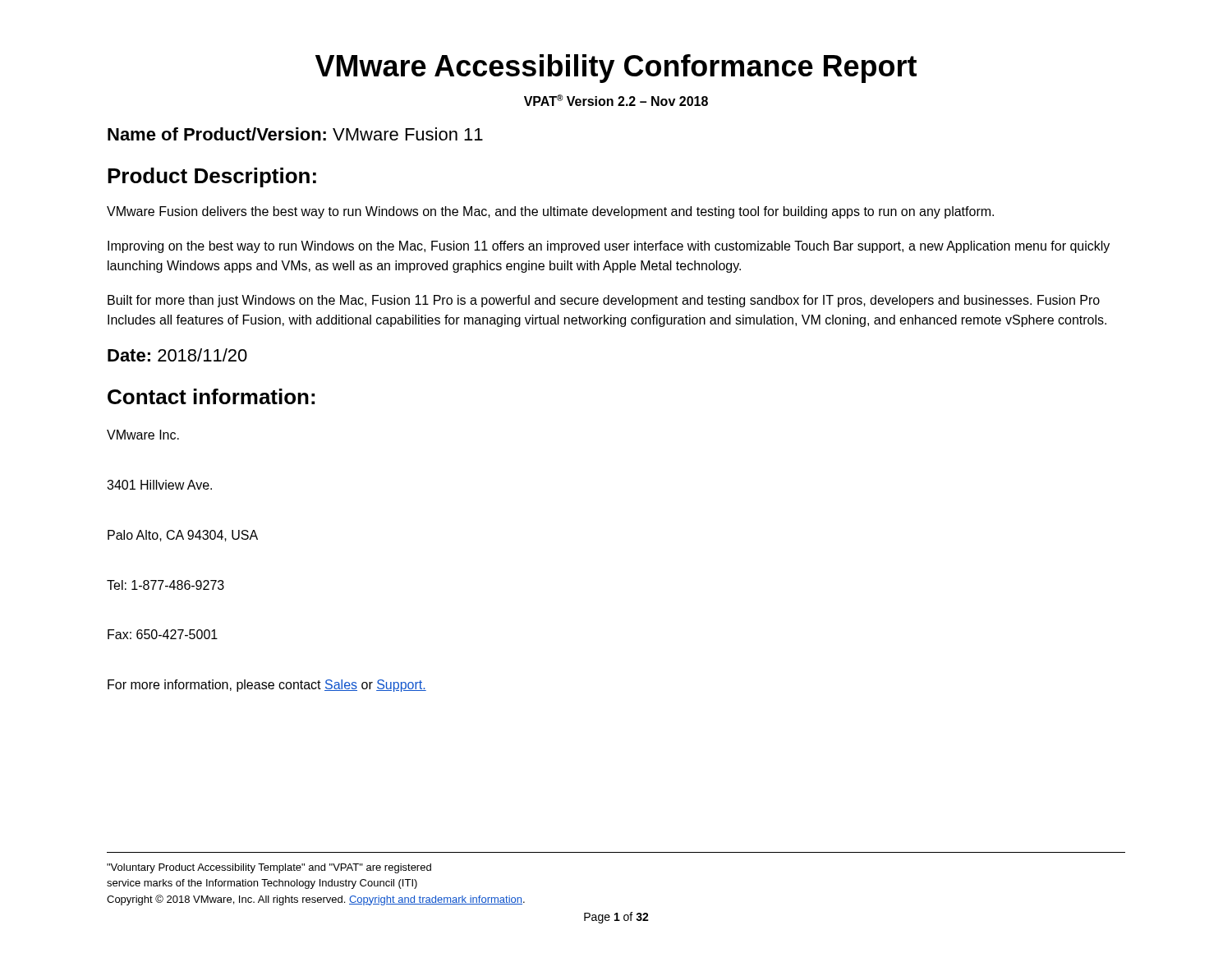The image size is (1232, 953).
Task: Select the text starting "Contact information:"
Action: pos(212,397)
